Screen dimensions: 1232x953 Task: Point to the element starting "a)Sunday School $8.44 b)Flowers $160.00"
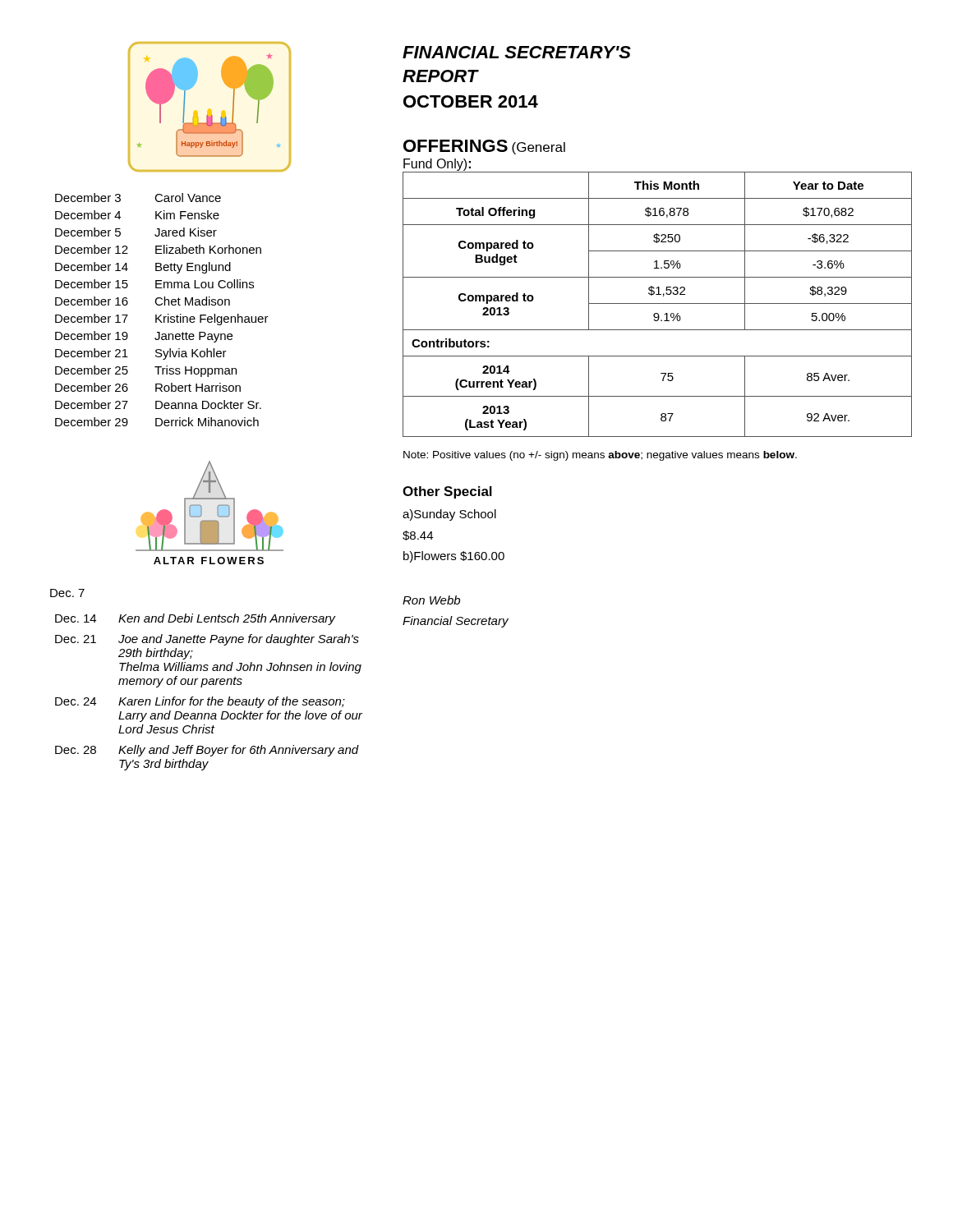449,515
